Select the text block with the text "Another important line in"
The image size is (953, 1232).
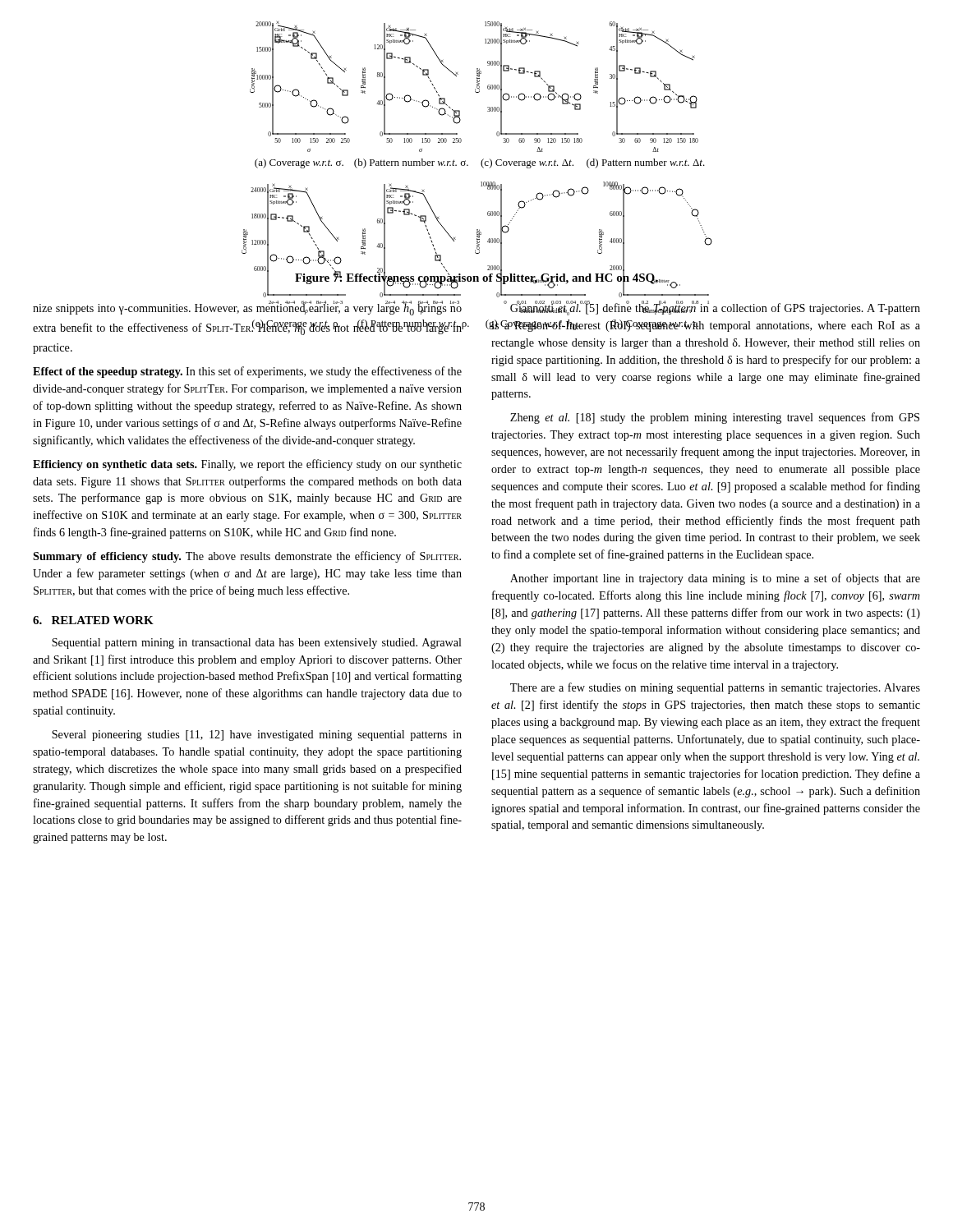706,622
